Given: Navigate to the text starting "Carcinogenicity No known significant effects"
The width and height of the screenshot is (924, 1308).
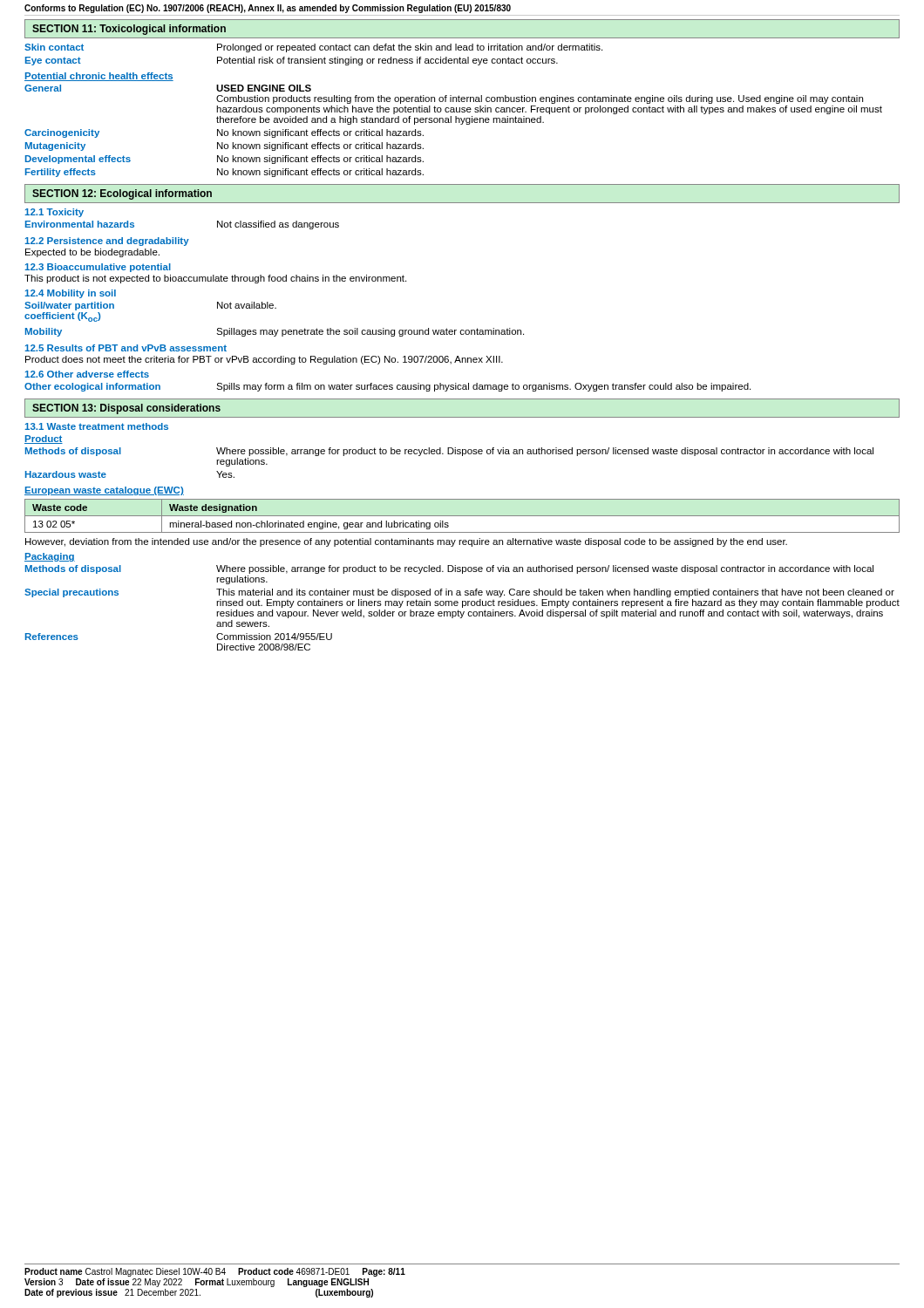Looking at the screenshot, I should [x=462, y=133].
